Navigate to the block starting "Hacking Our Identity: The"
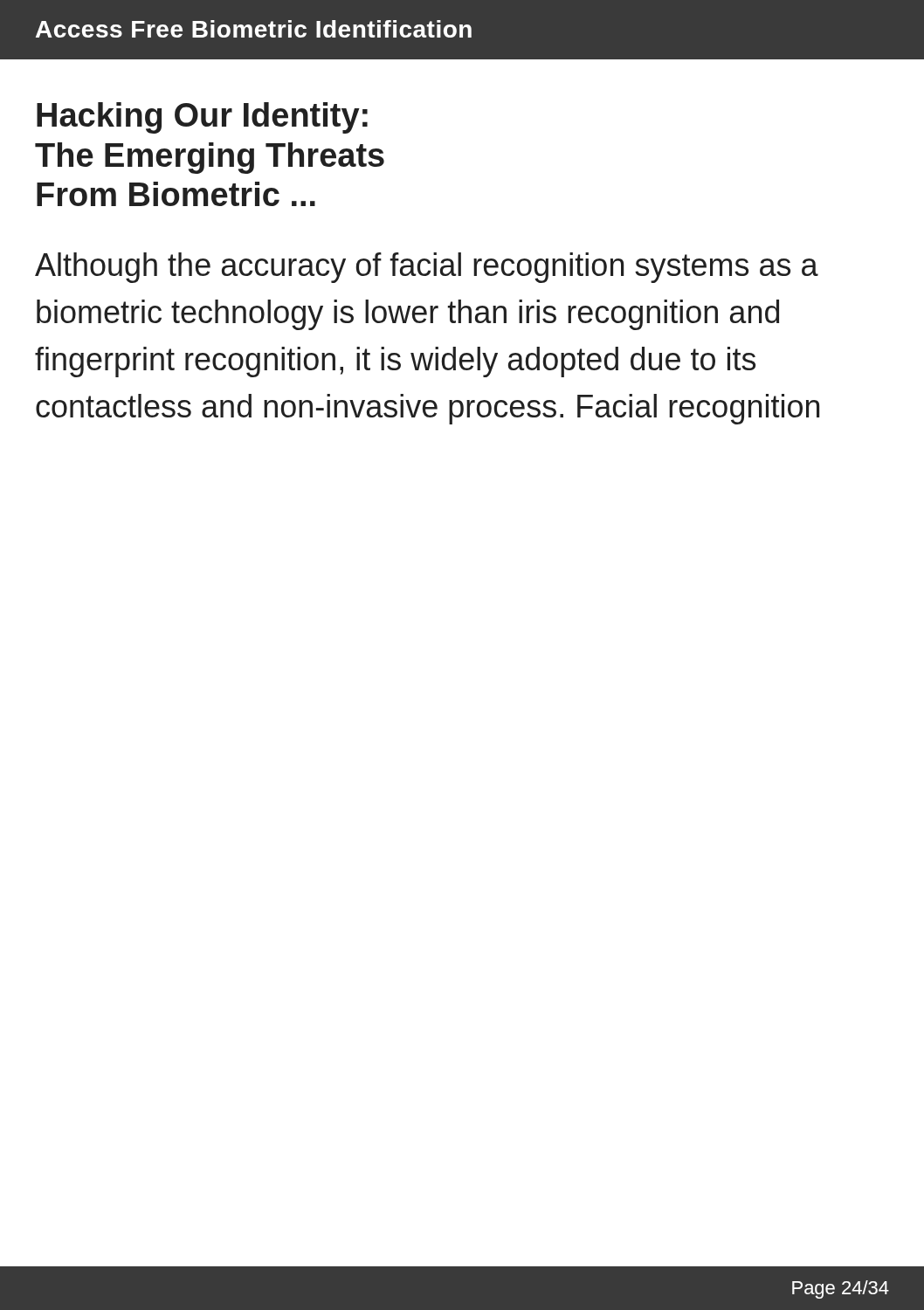The width and height of the screenshot is (924, 1310). tap(202, 118)
